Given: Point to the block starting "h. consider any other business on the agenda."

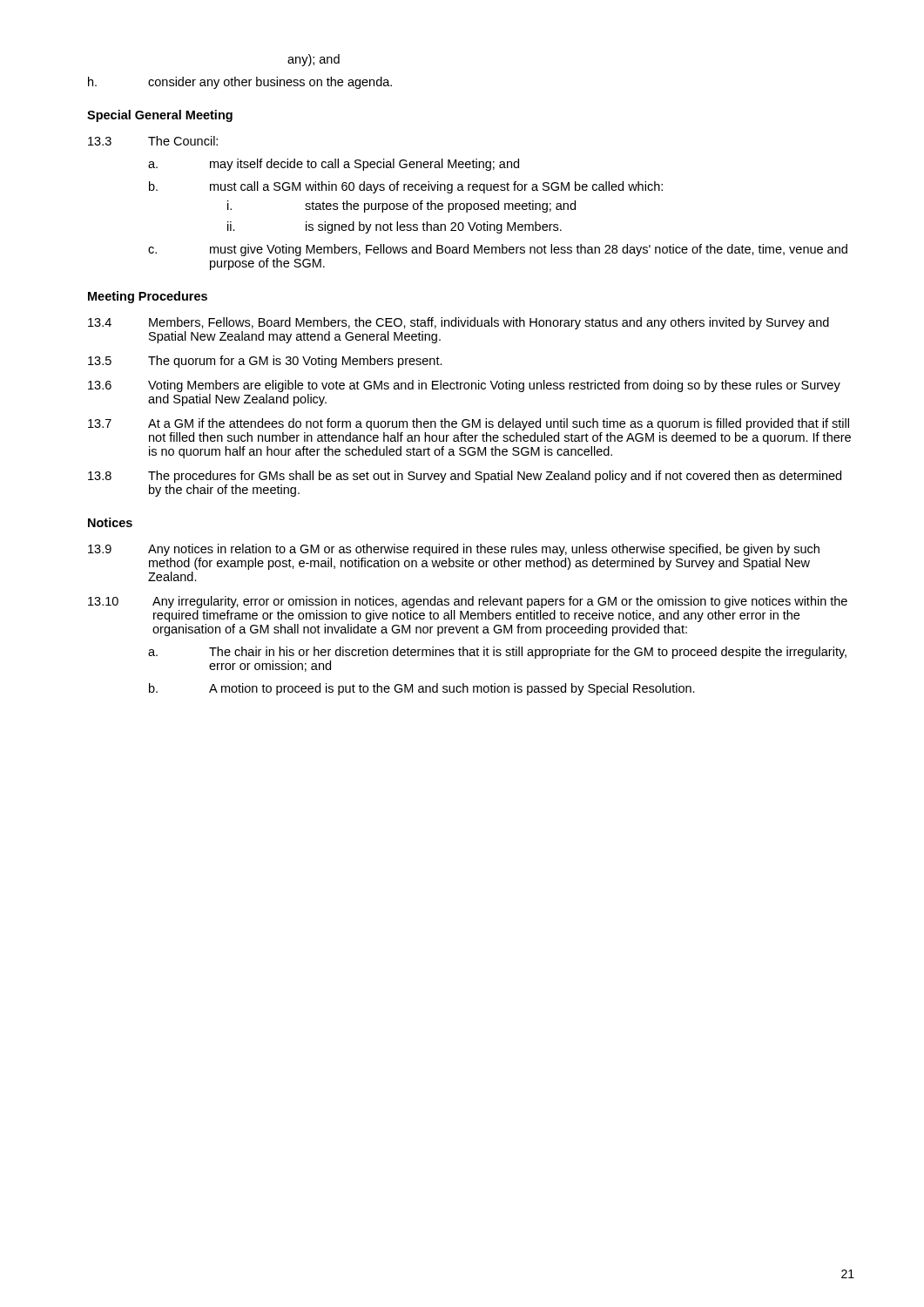Looking at the screenshot, I should 240,83.
